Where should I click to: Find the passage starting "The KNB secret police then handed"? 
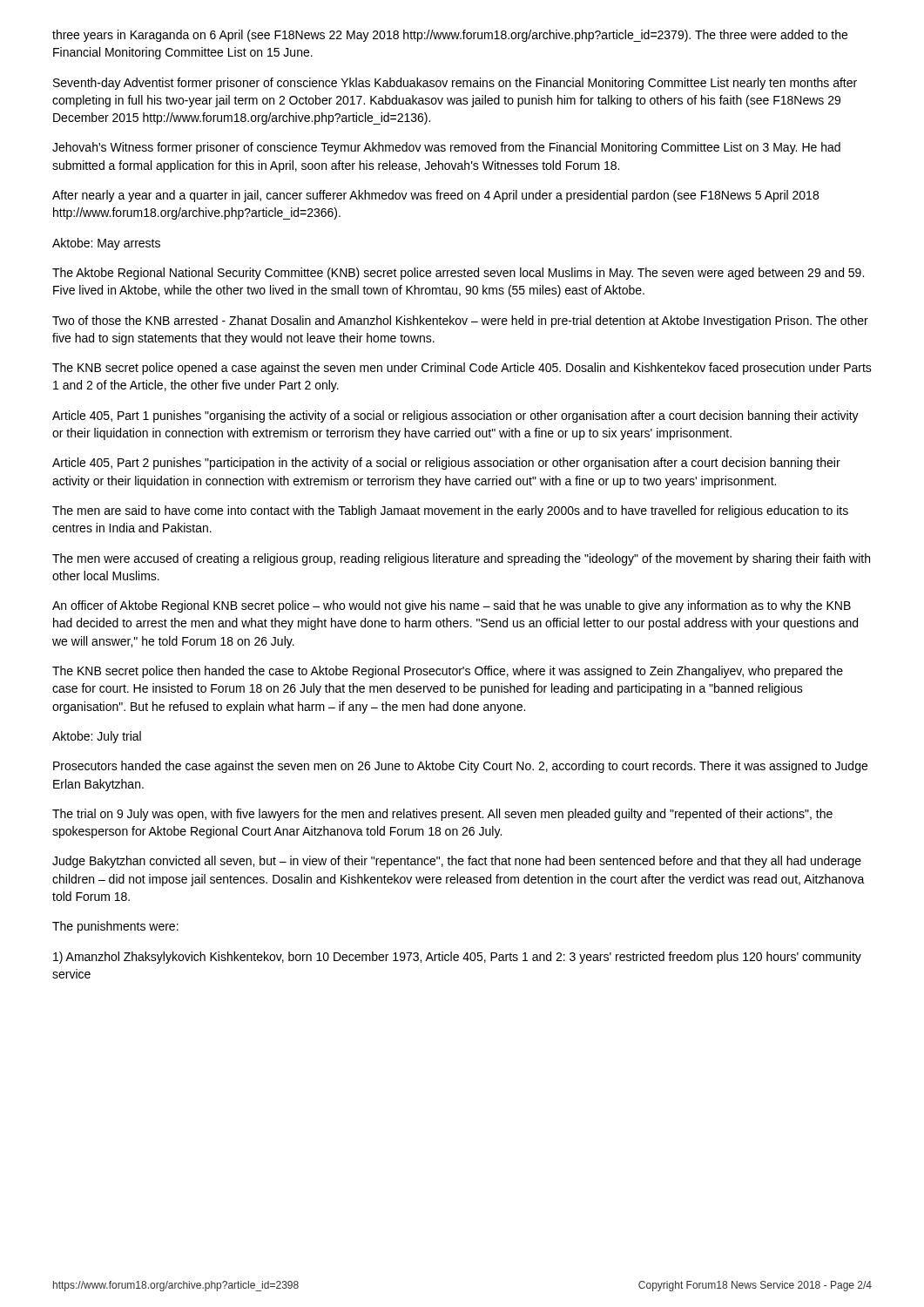pyautogui.click(x=448, y=689)
